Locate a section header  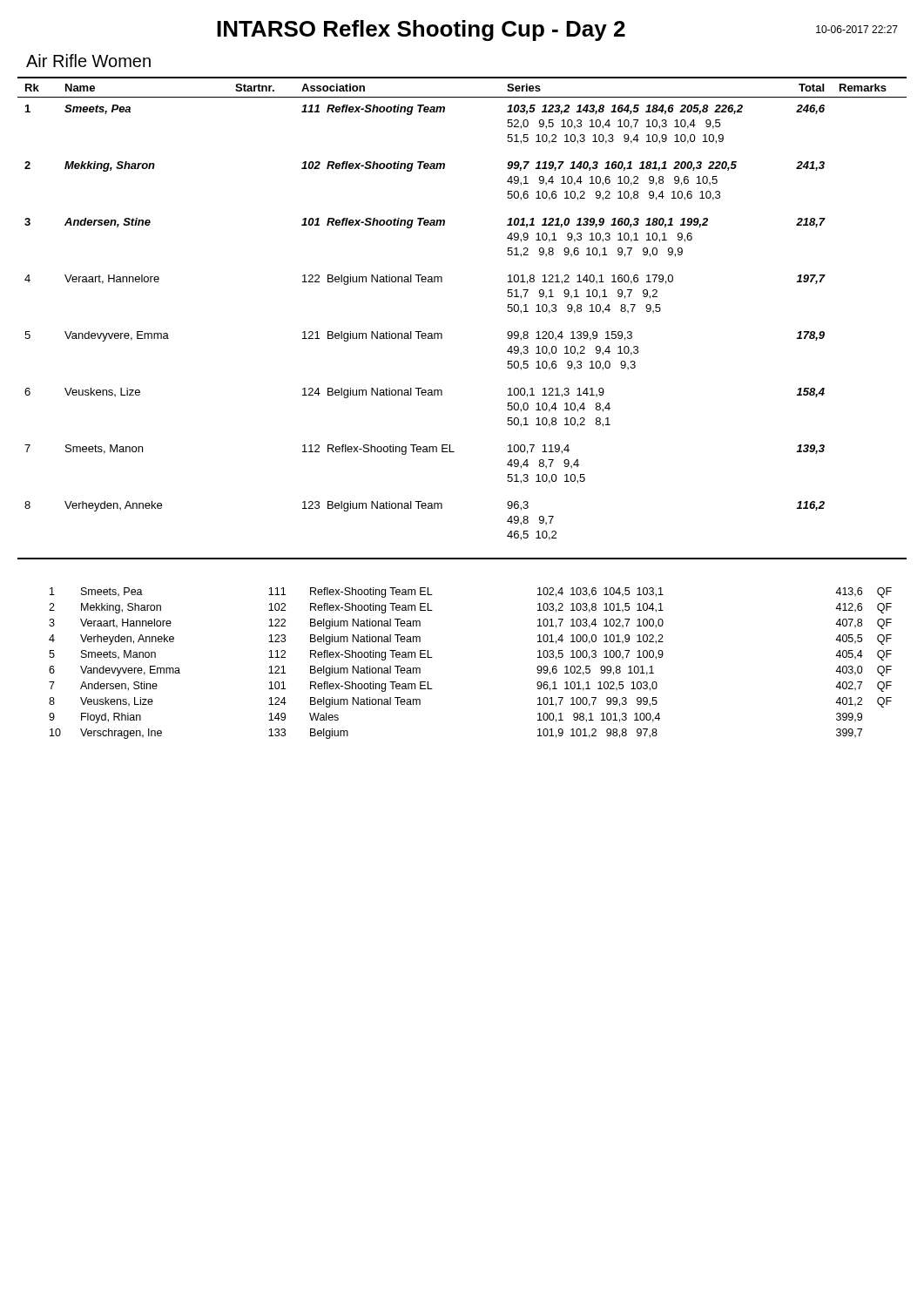89,61
